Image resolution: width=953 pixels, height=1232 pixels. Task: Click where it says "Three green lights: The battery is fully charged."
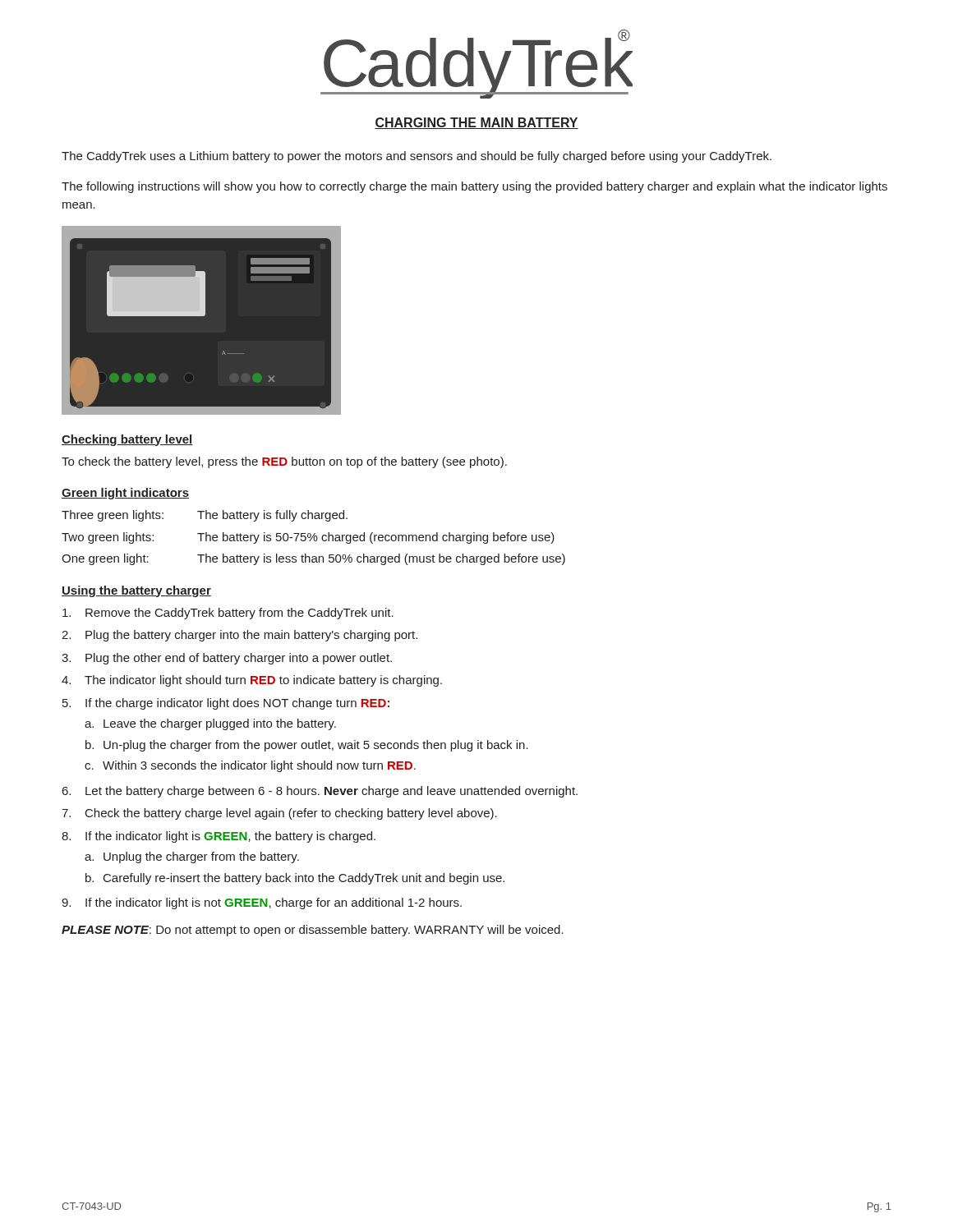click(205, 516)
